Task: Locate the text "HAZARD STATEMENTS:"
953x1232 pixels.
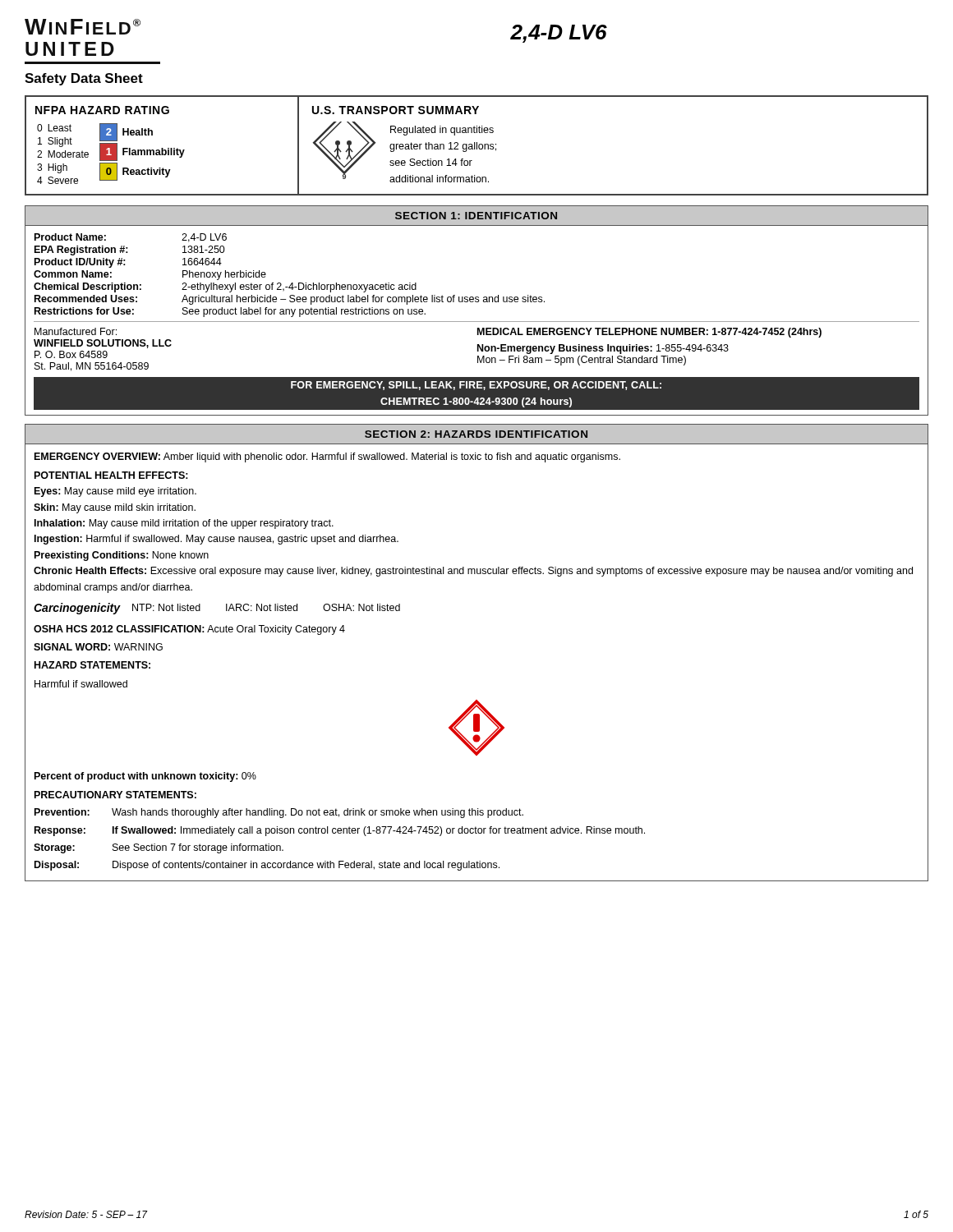Action: click(93, 666)
